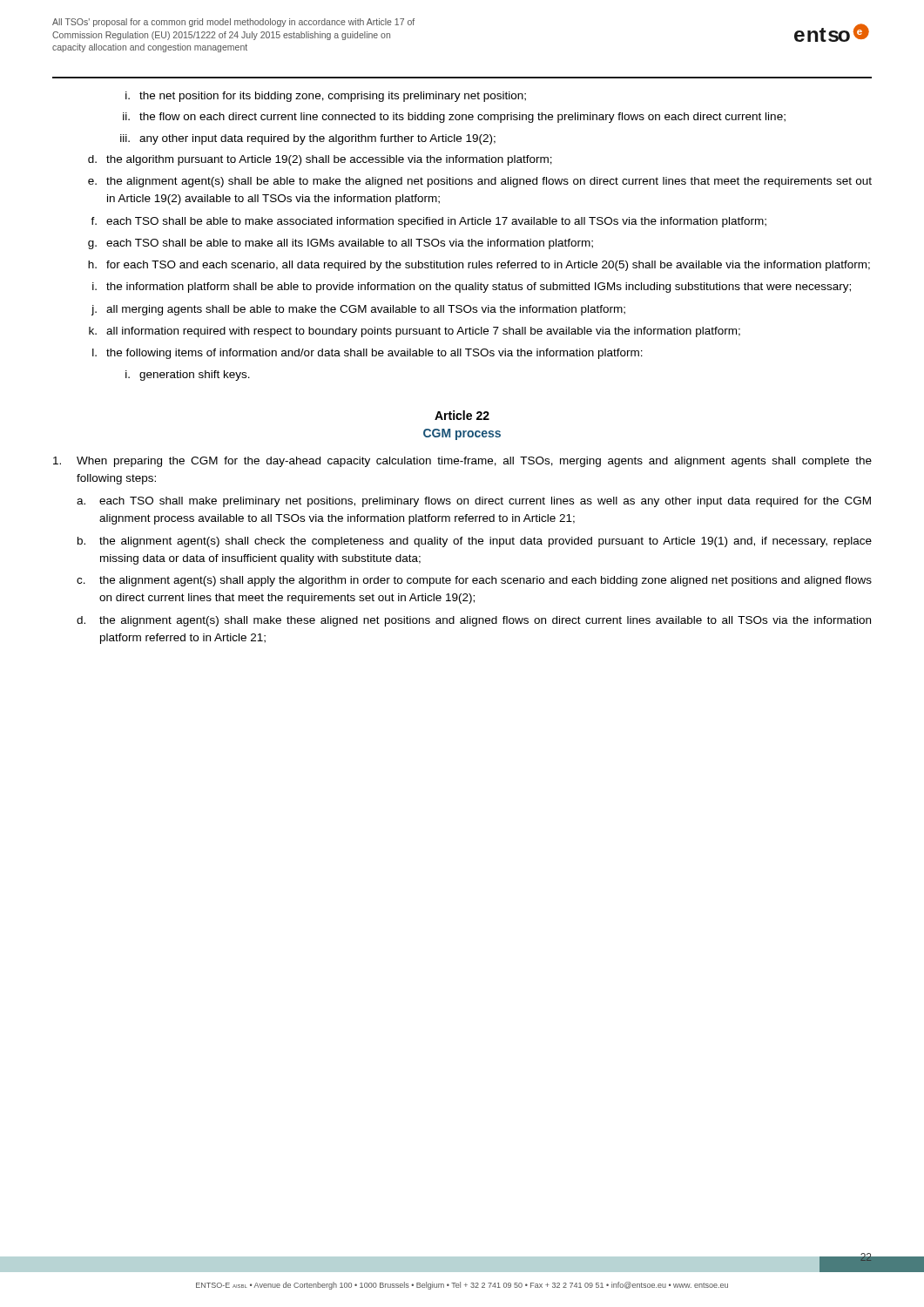The image size is (924, 1307).
Task: Point to "CGM process"
Action: (462, 433)
